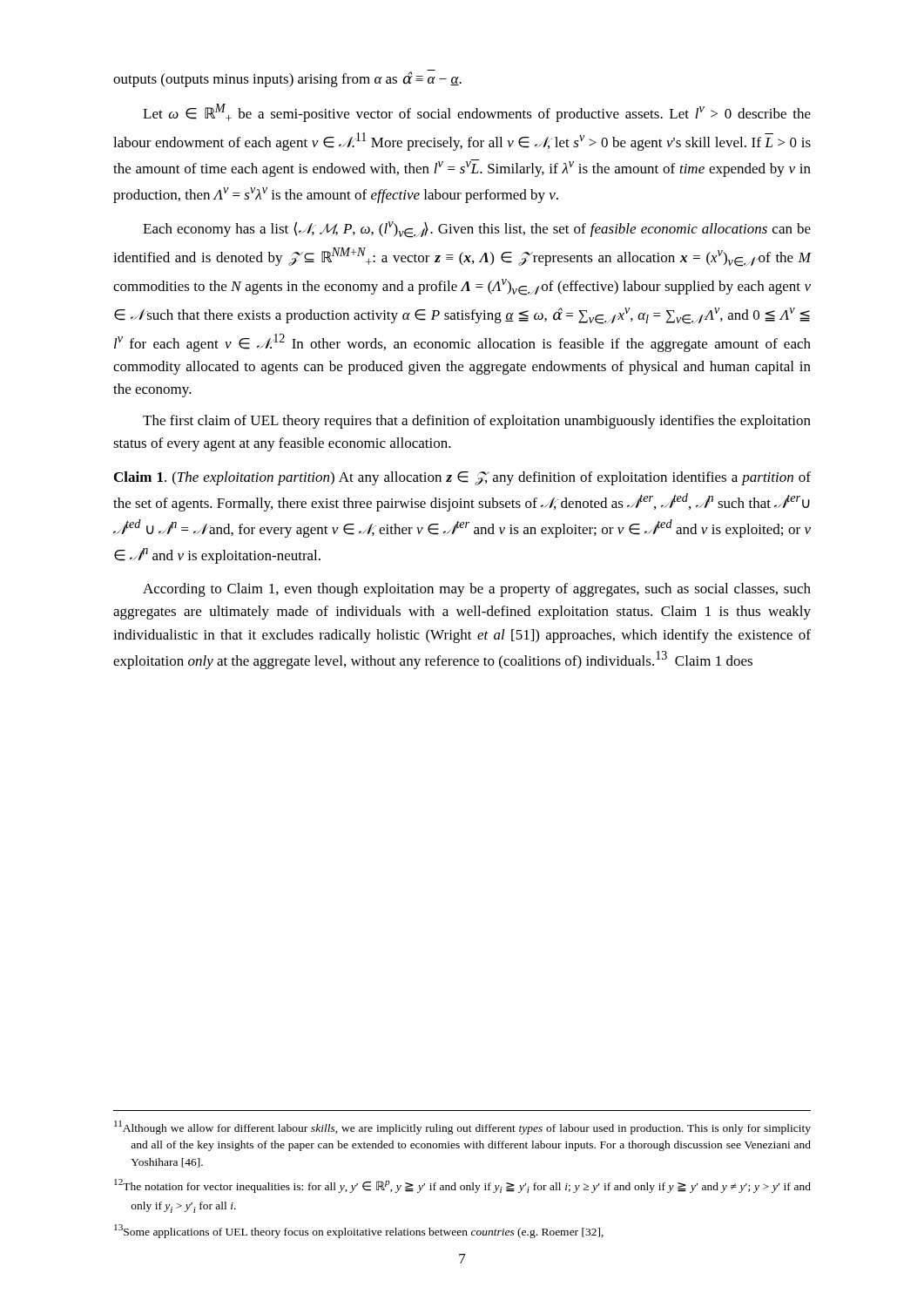Point to the block starting "The first claim of"
This screenshot has height=1307, width=924.
coord(462,432)
